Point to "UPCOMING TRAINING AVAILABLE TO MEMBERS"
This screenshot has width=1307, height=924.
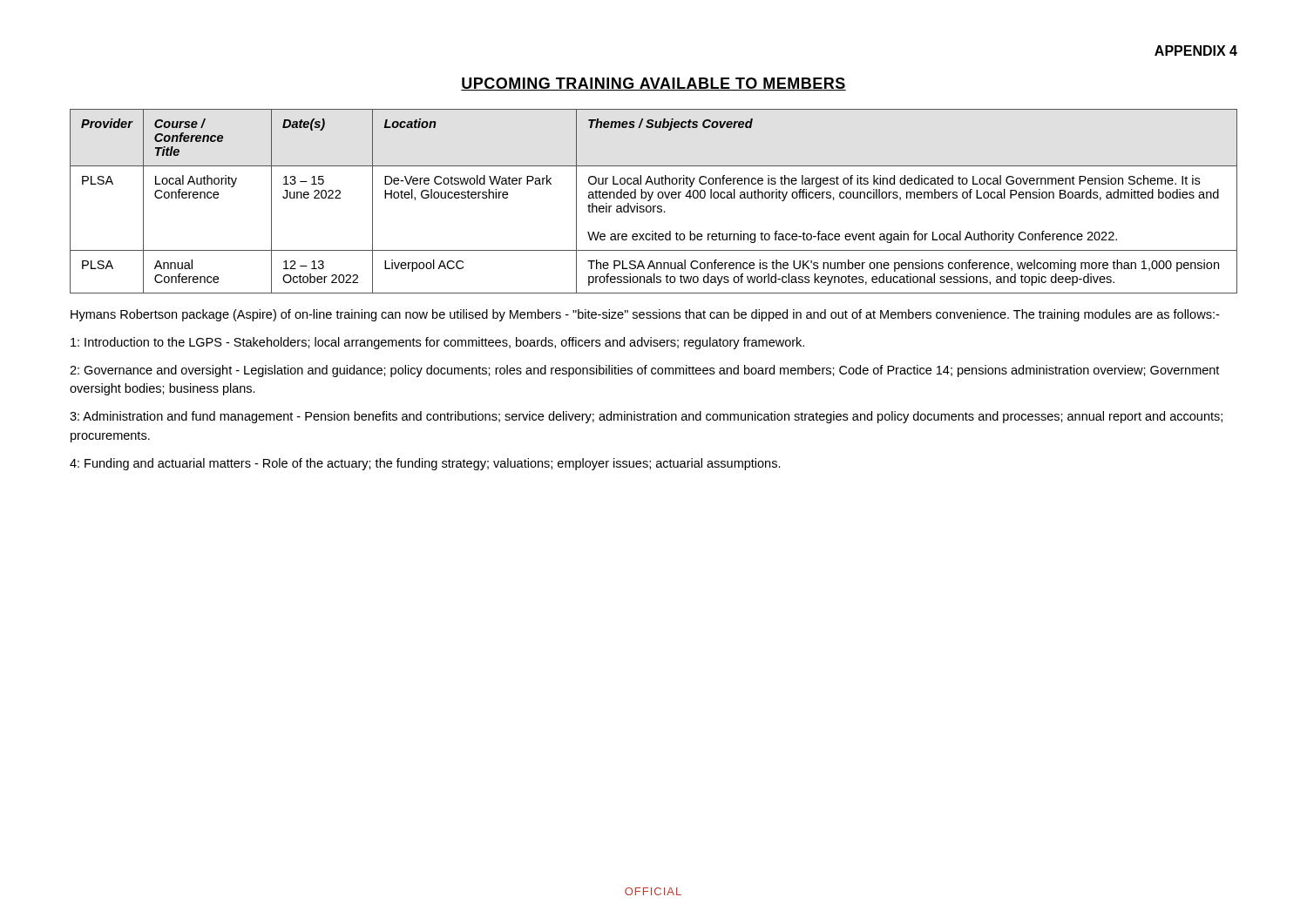point(654,84)
